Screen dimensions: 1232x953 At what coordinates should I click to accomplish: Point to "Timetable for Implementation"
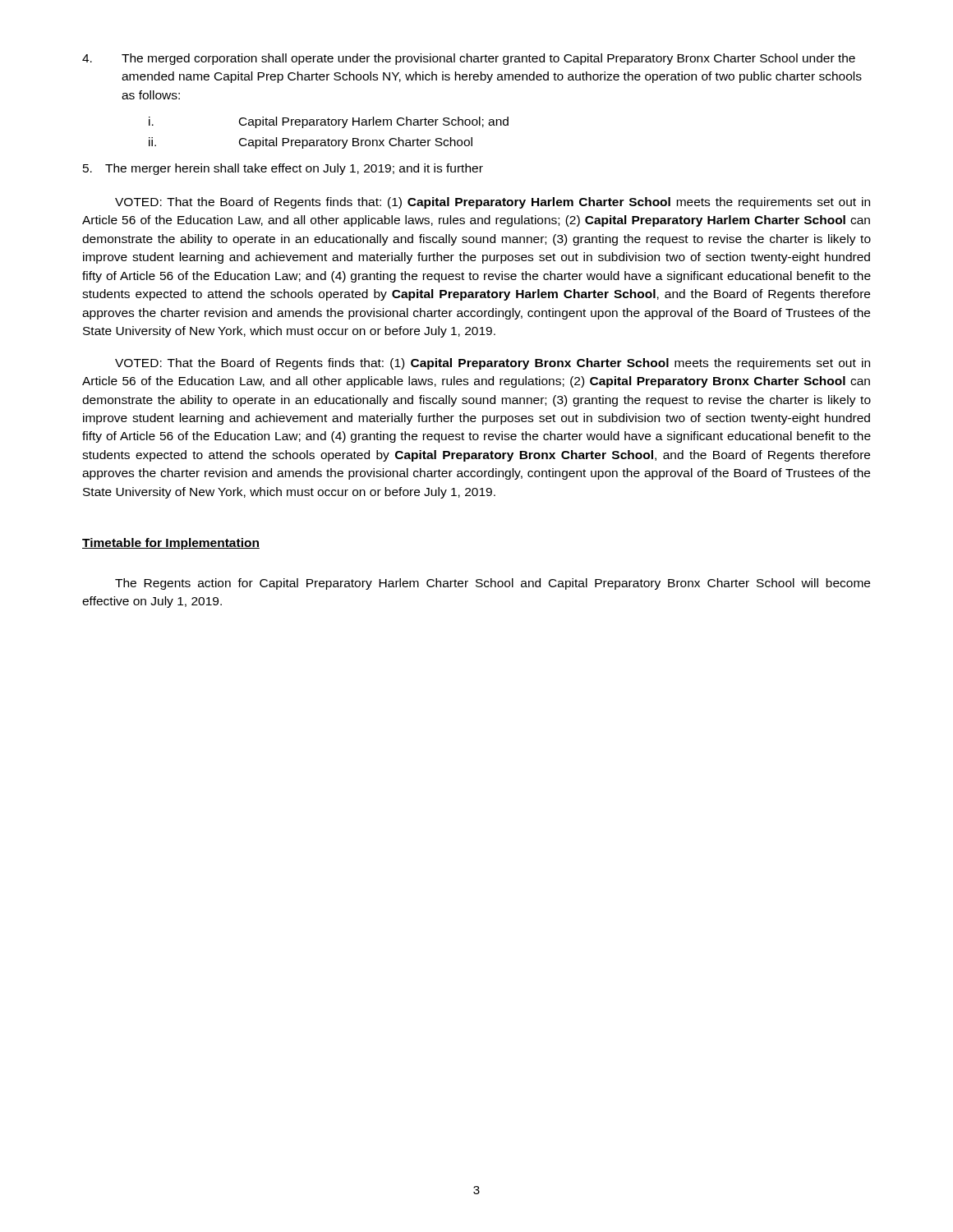click(171, 543)
